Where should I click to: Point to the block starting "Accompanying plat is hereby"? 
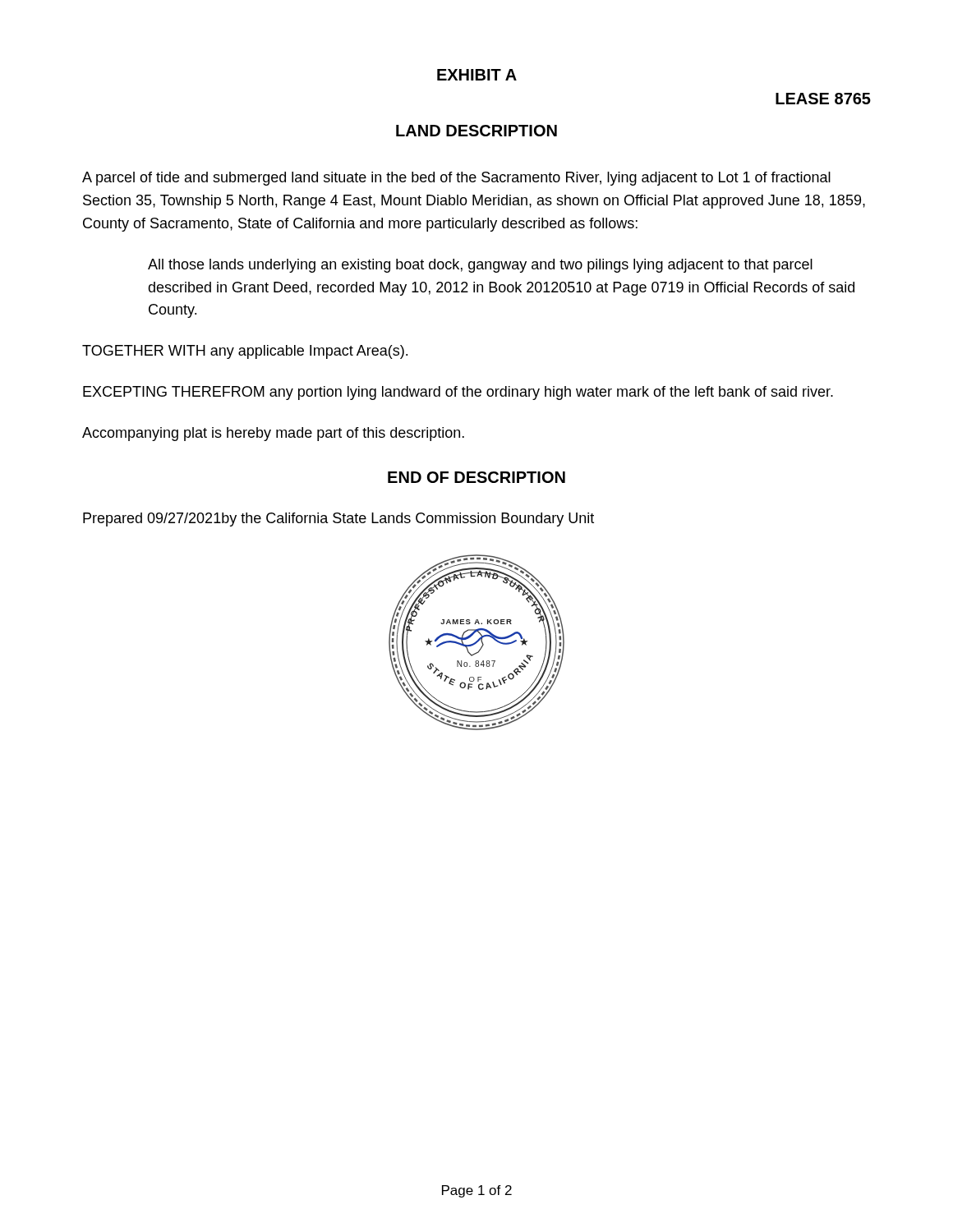(x=274, y=433)
